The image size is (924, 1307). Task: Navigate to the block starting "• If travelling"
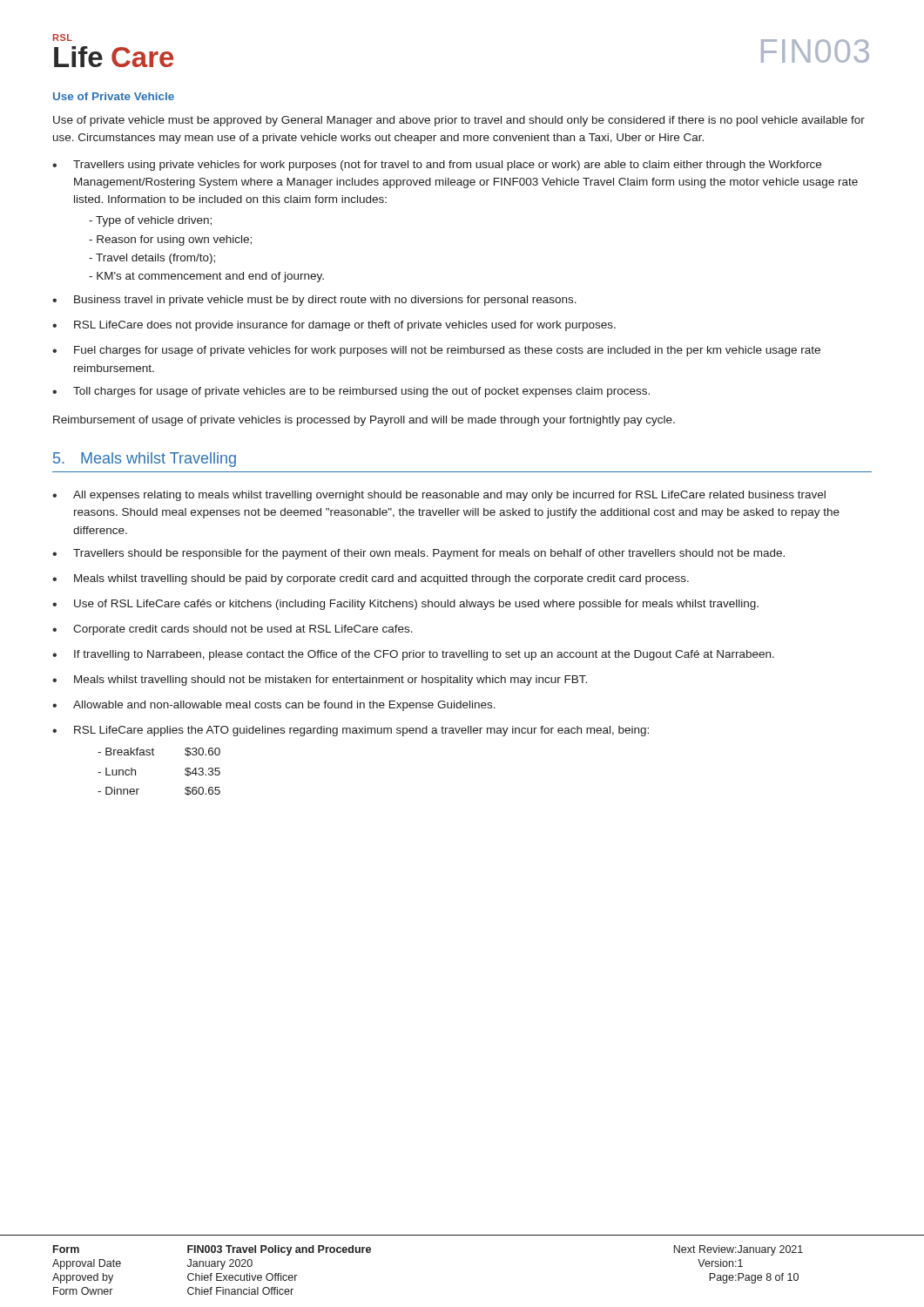pyautogui.click(x=462, y=655)
